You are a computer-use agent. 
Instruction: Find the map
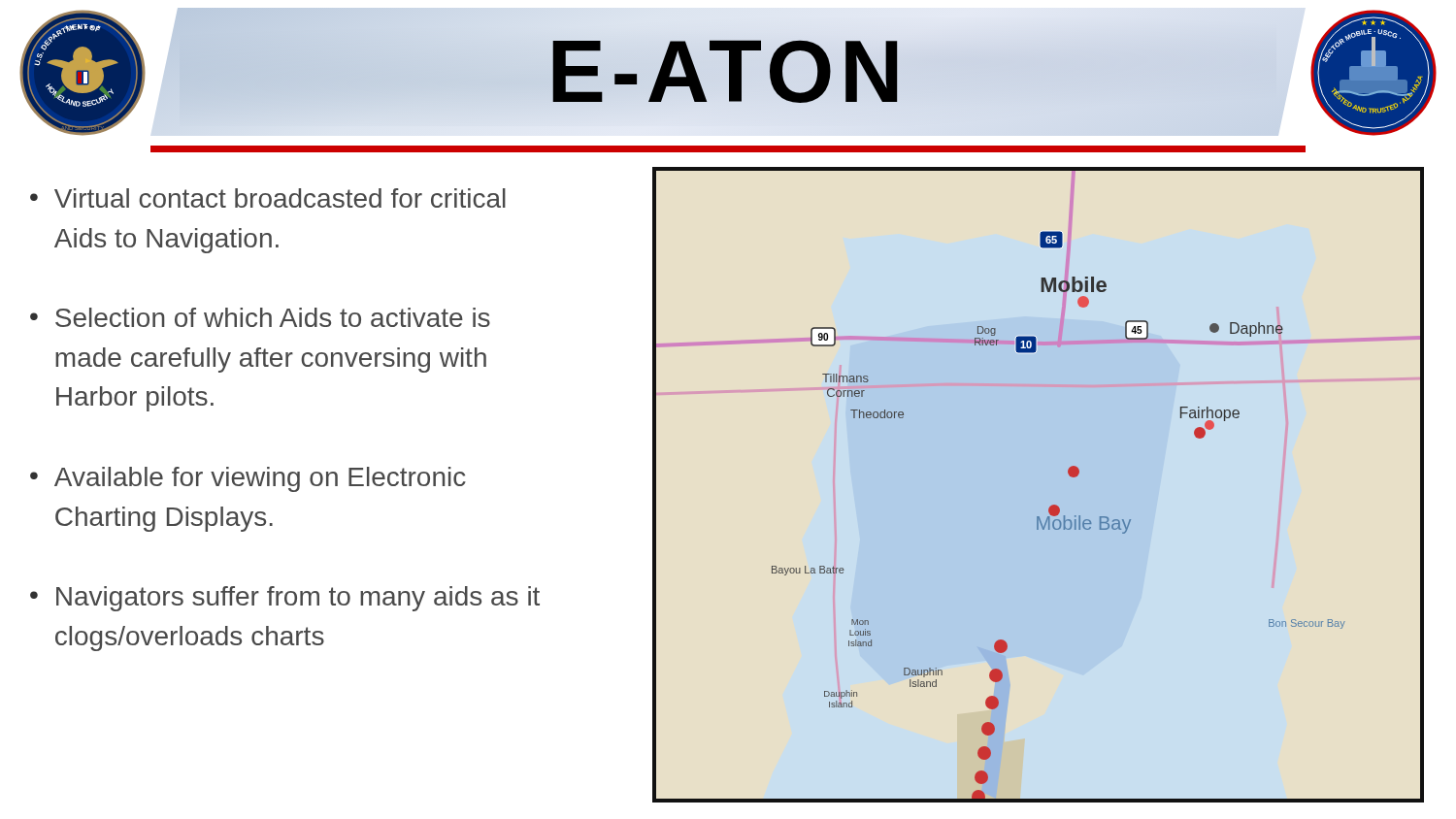(x=1038, y=485)
